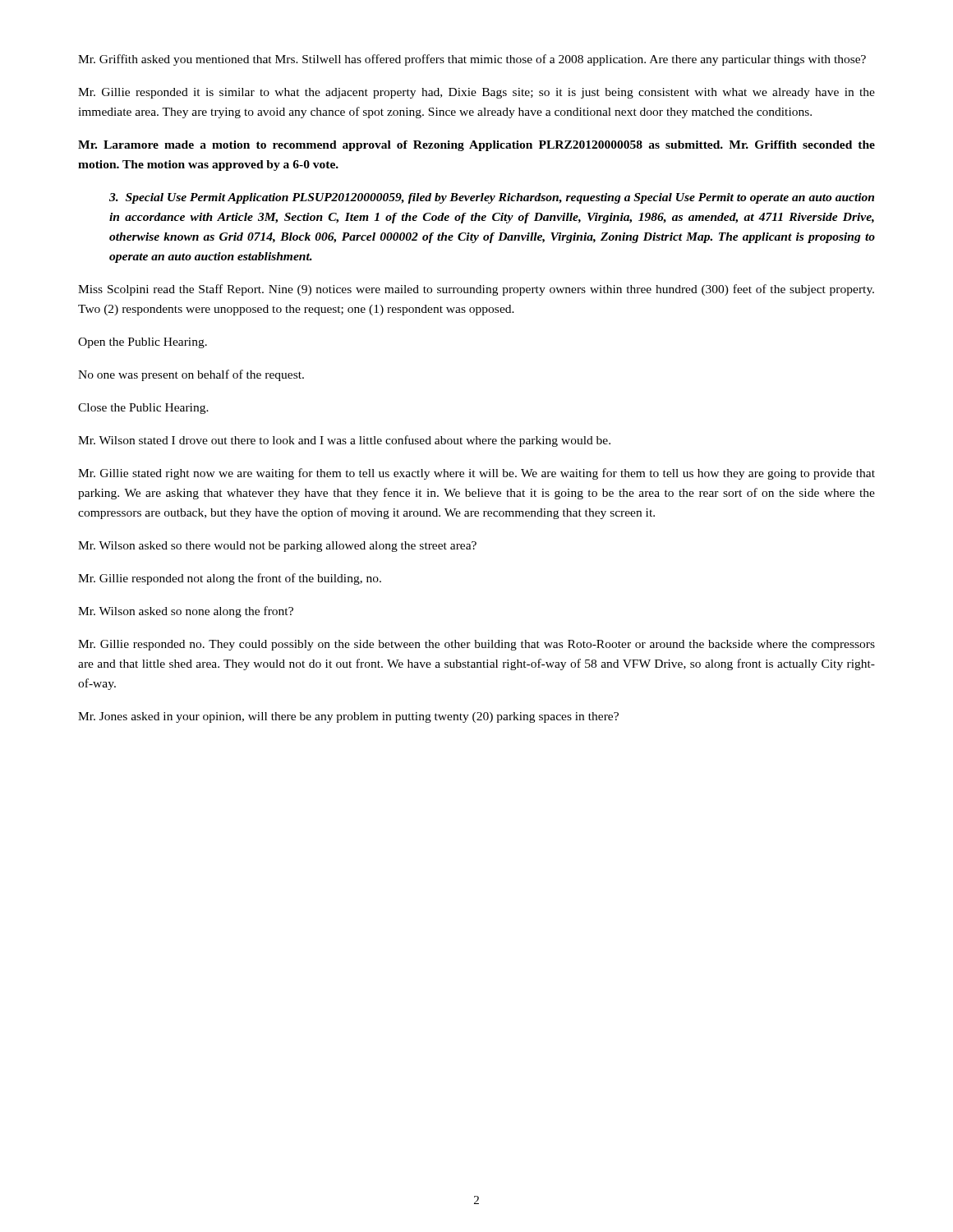
Task: Find the block starting "Mr. Griffith asked you"
Action: pyautogui.click(x=472, y=59)
